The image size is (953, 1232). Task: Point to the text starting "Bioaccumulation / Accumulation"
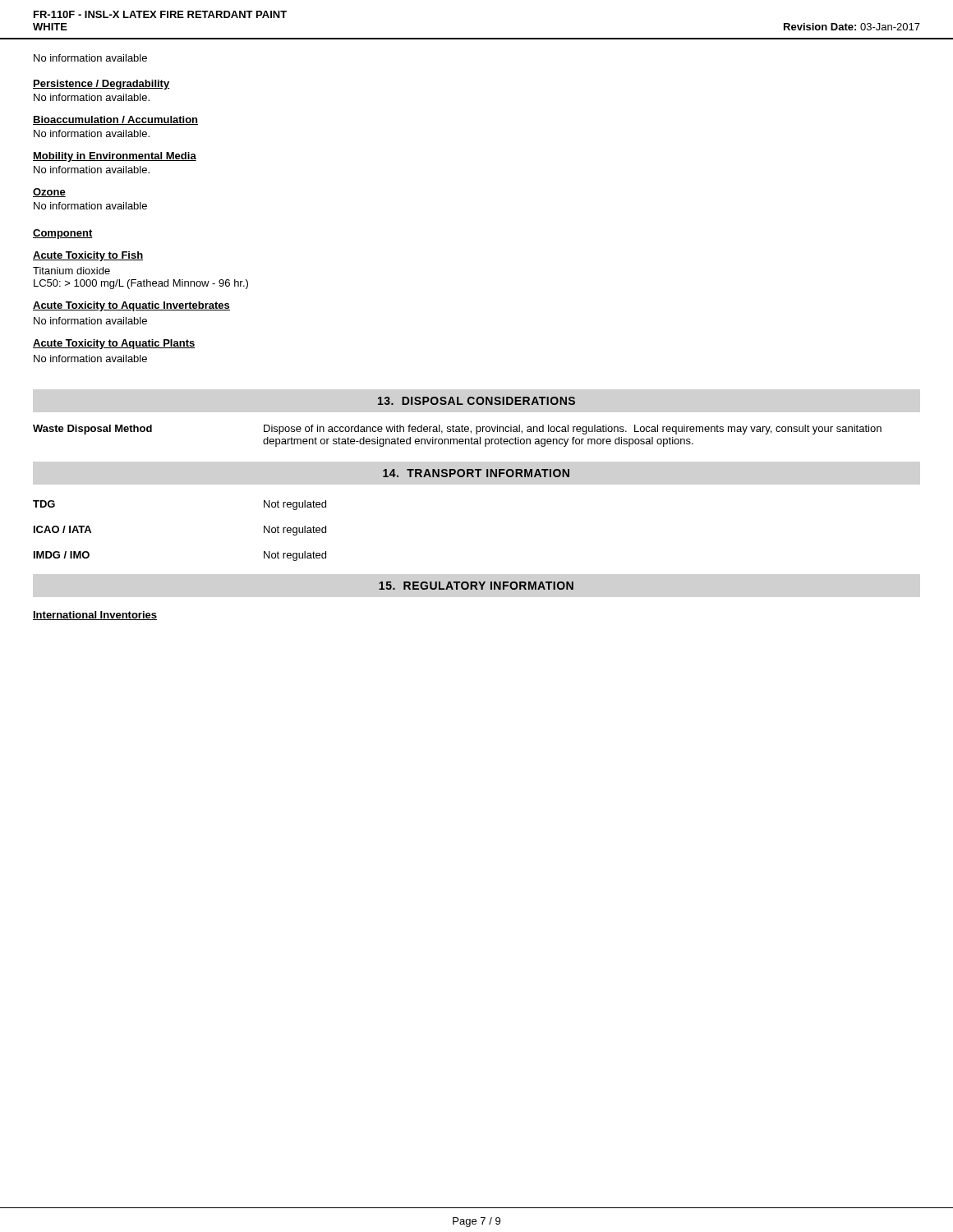(x=115, y=120)
